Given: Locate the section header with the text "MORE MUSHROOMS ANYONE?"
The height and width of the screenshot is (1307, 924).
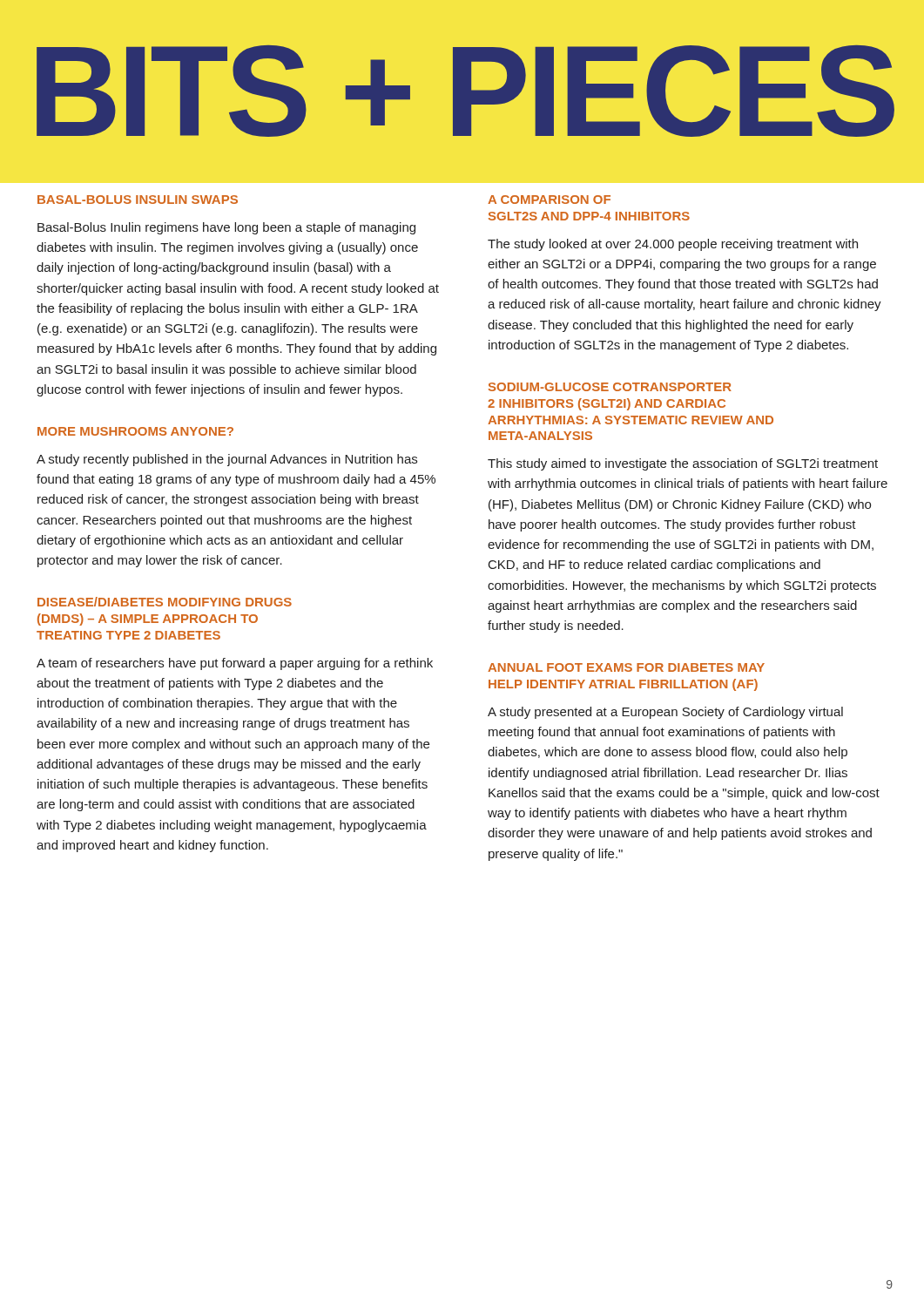Looking at the screenshot, I should 239,432.
